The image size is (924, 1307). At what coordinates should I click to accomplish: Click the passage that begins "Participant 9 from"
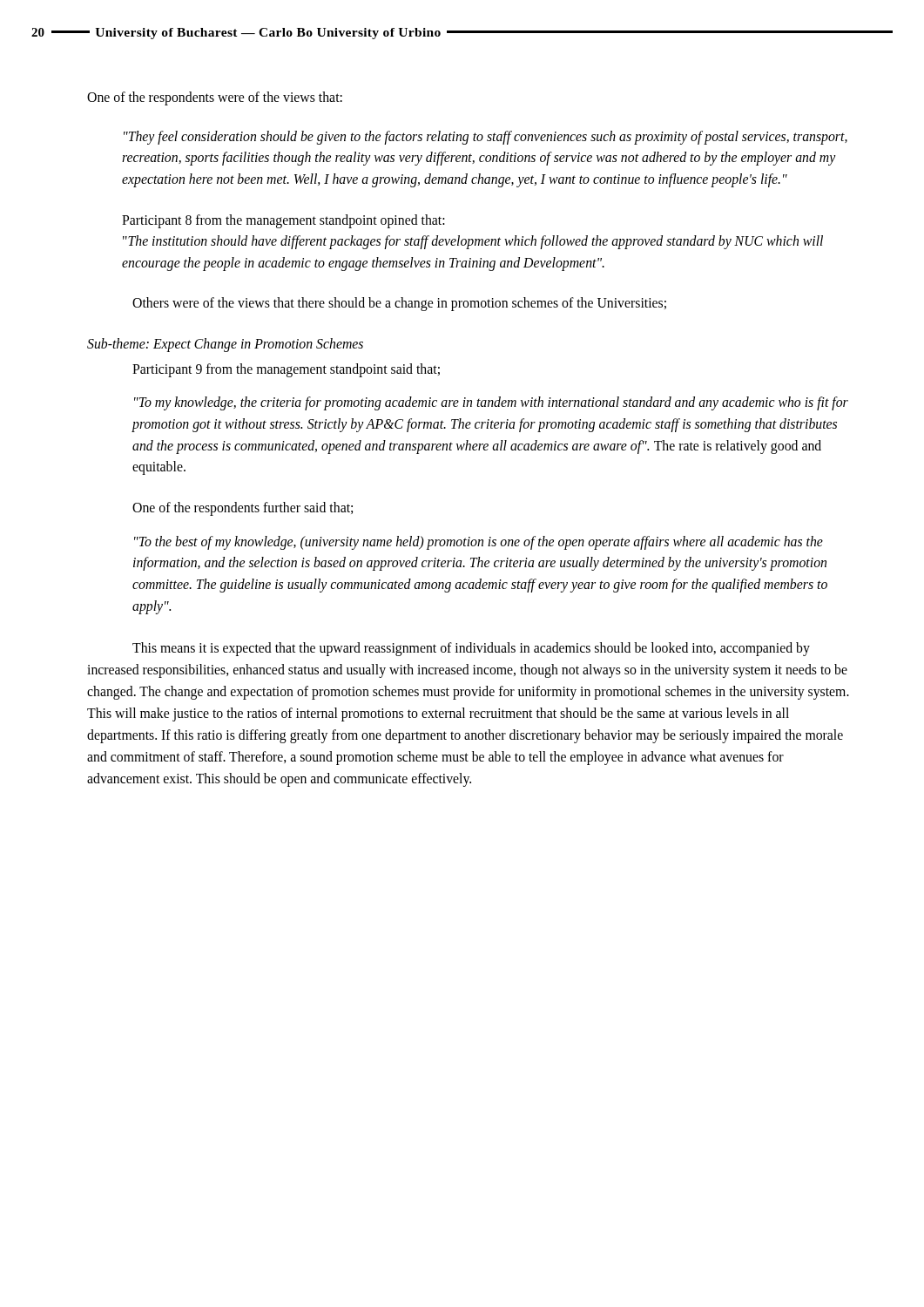tap(287, 369)
